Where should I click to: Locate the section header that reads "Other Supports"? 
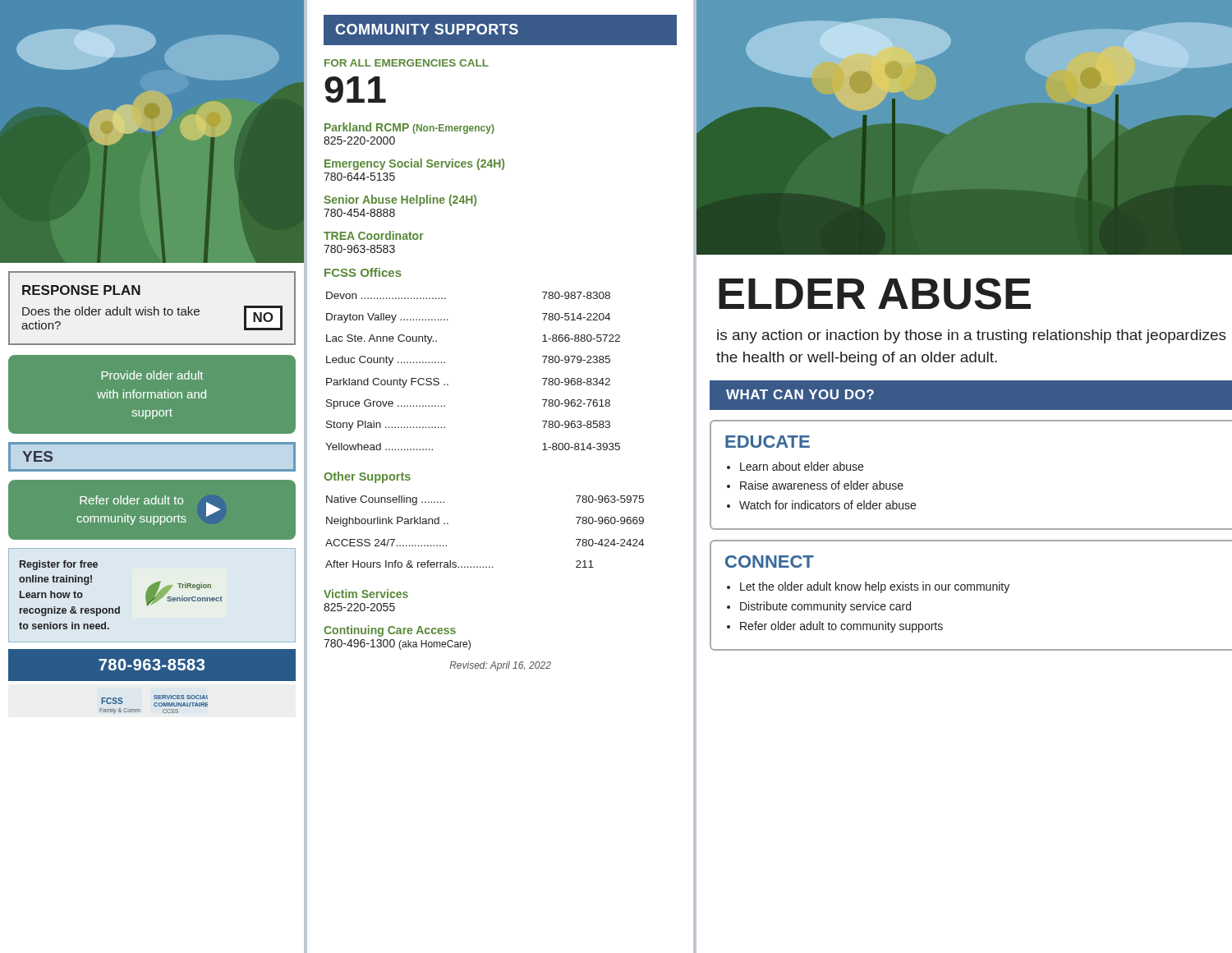click(367, 476)
